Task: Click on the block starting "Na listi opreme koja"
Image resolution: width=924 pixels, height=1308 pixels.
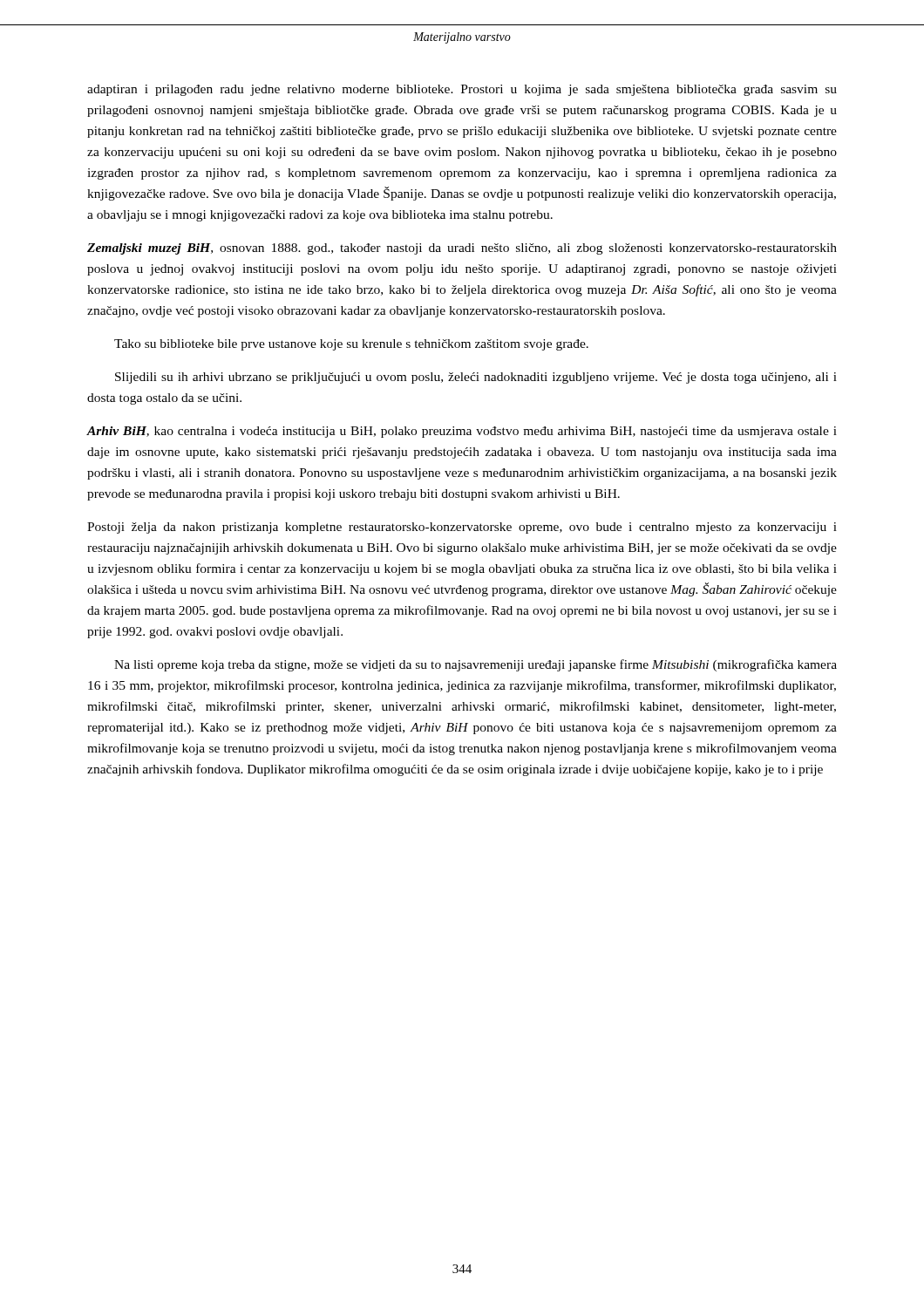Action: click(x=462, y=717)
